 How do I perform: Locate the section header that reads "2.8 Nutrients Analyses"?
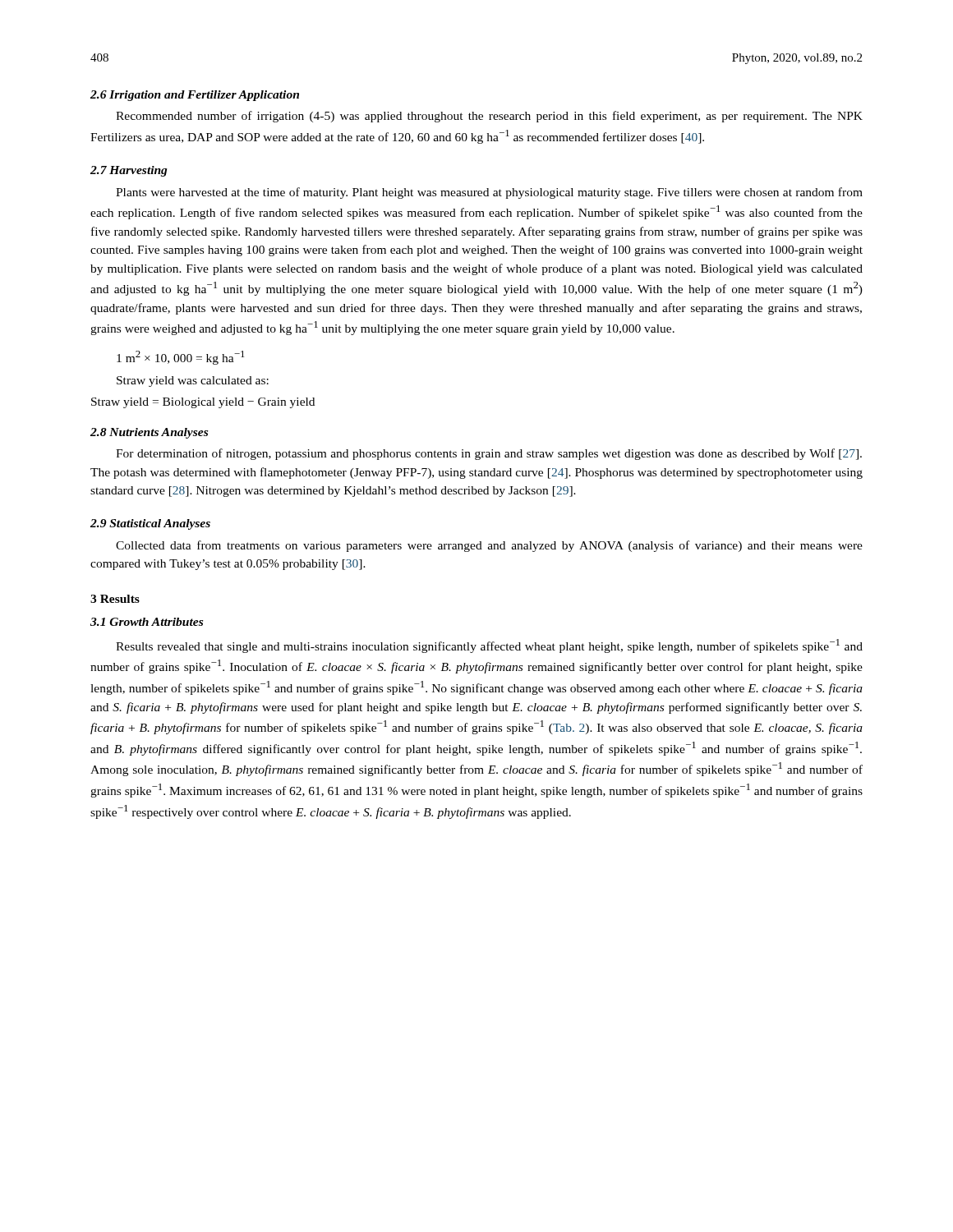pos(149,431)
